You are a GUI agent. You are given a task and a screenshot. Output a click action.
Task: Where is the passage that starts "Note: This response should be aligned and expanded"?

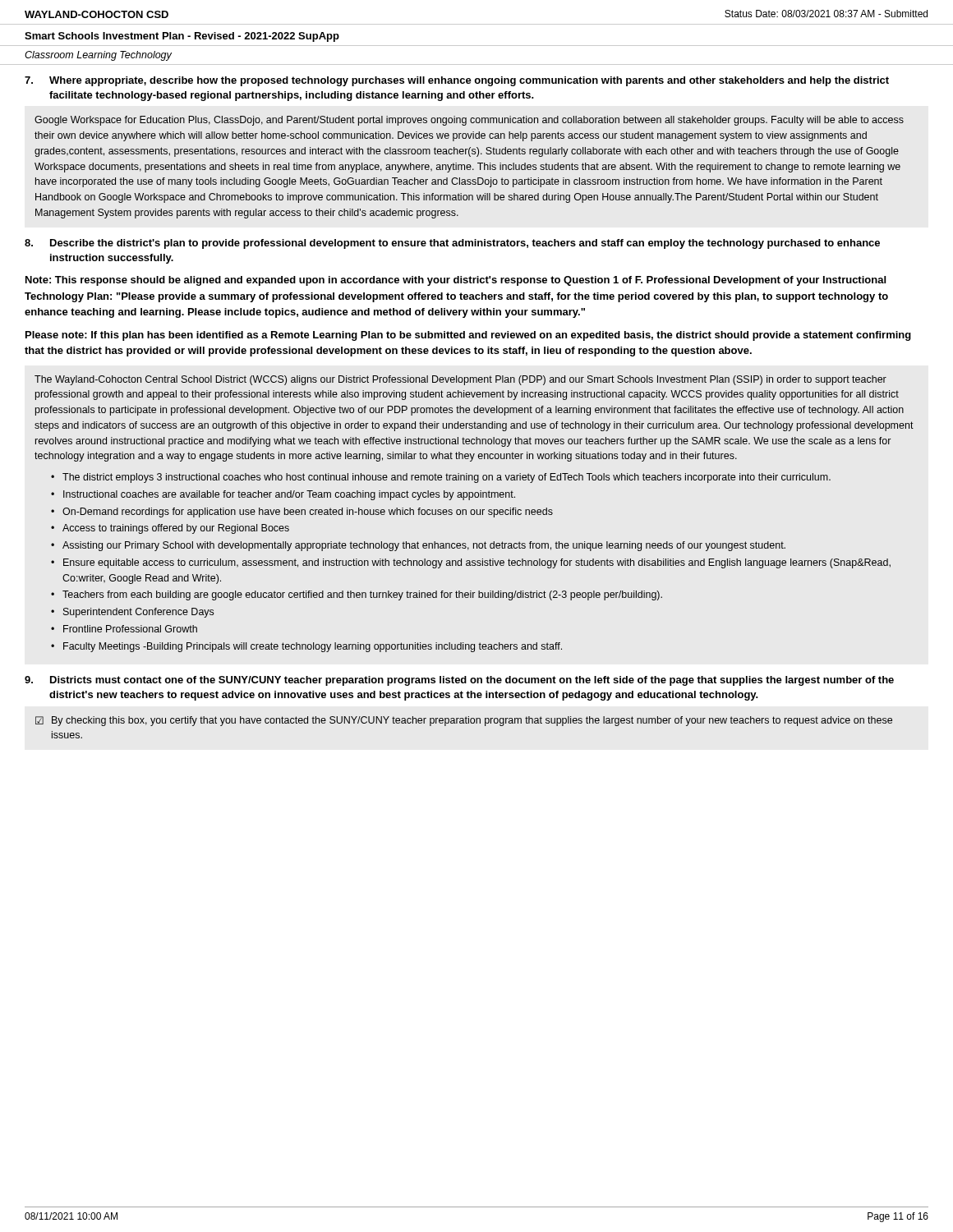pyautogui.click(x=456, y=296)
